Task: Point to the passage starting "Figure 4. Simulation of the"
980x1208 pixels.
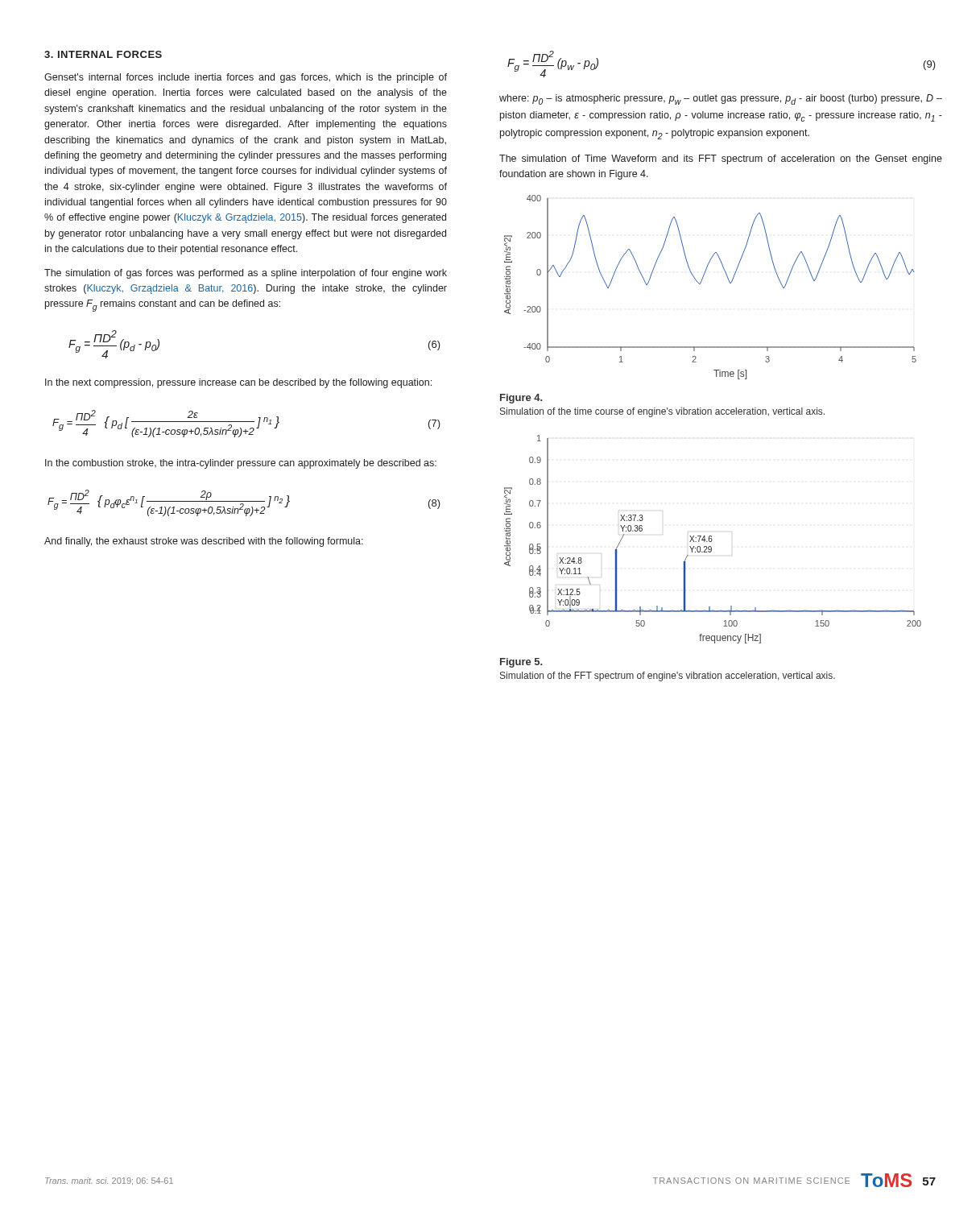Action: (x=721, y=405)
